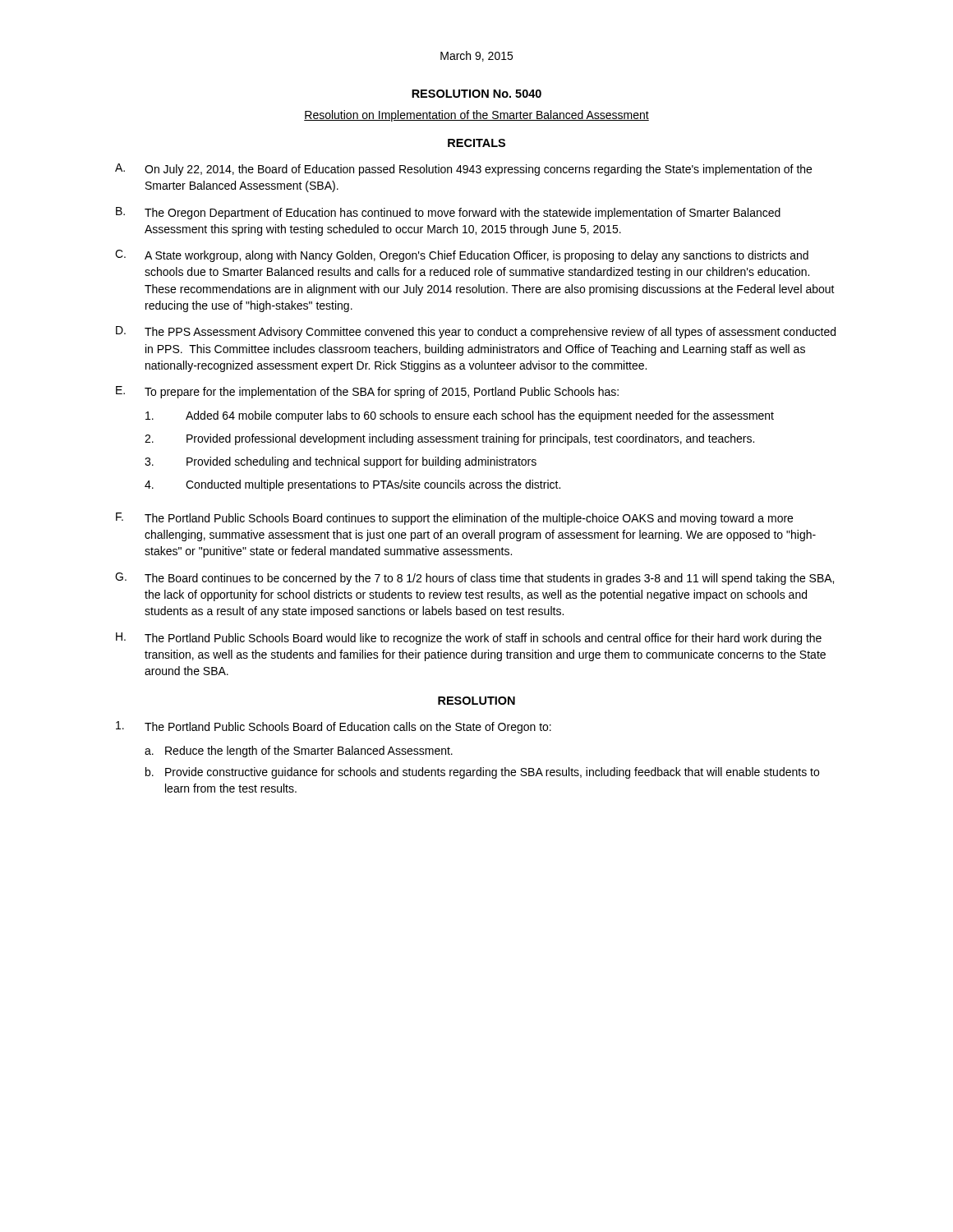Navigate to the region starting "G. The Board continues to be concerned by"

pos(476,595)
